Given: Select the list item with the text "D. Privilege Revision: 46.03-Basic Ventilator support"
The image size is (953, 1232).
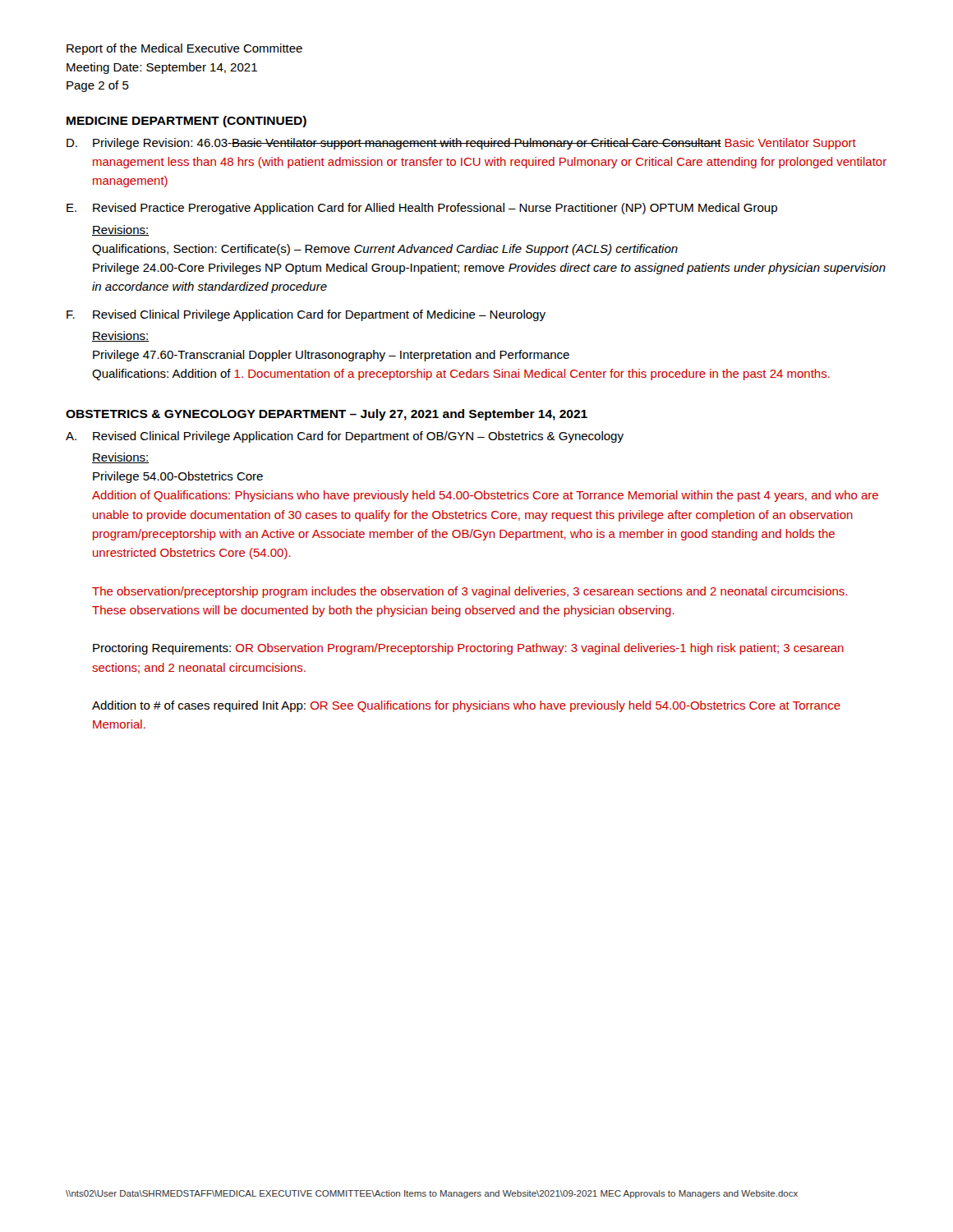Looking at the screenshot, I should point(476,161).
